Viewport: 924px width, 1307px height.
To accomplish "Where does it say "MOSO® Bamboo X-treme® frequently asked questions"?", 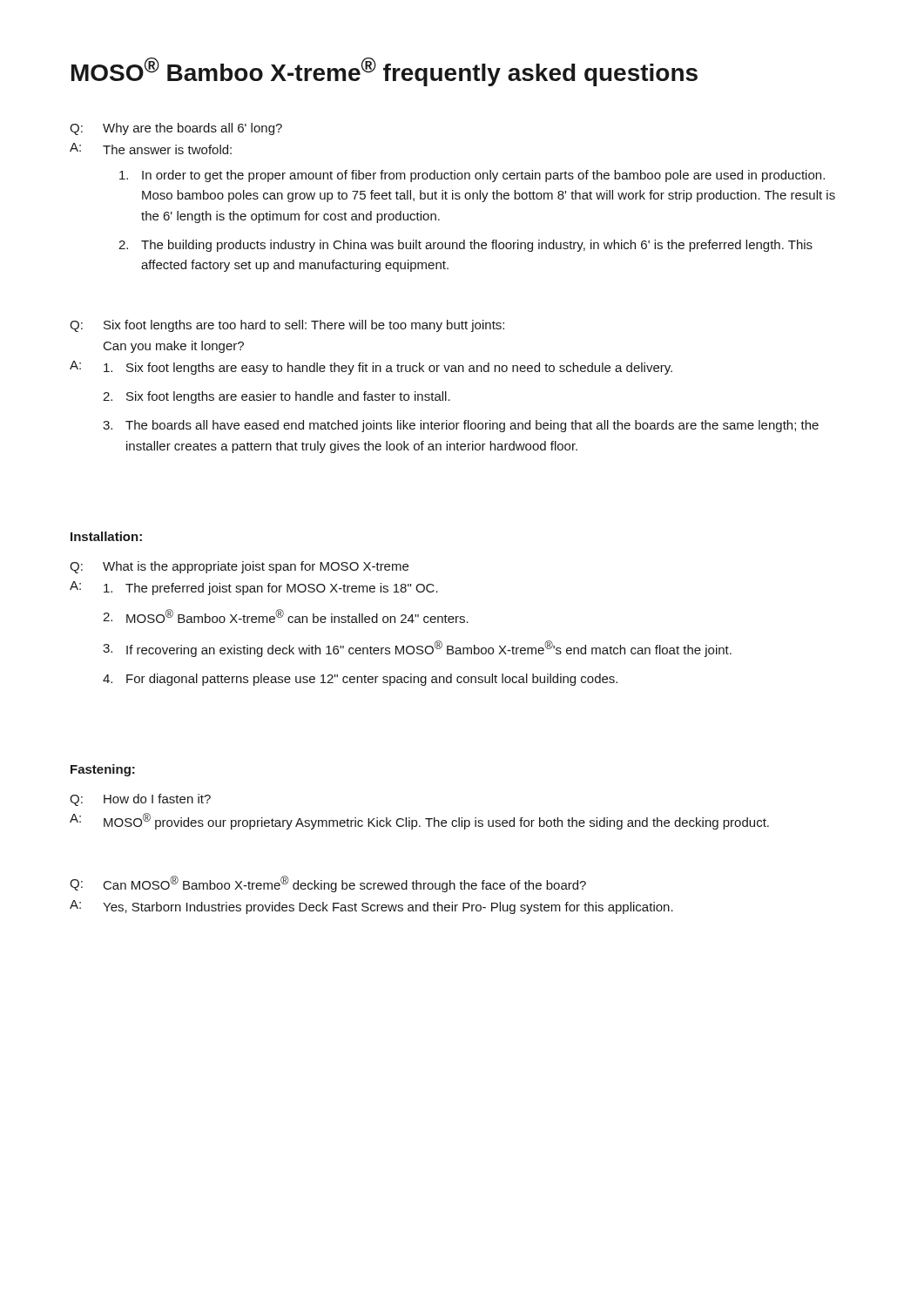I will [384, 70].
